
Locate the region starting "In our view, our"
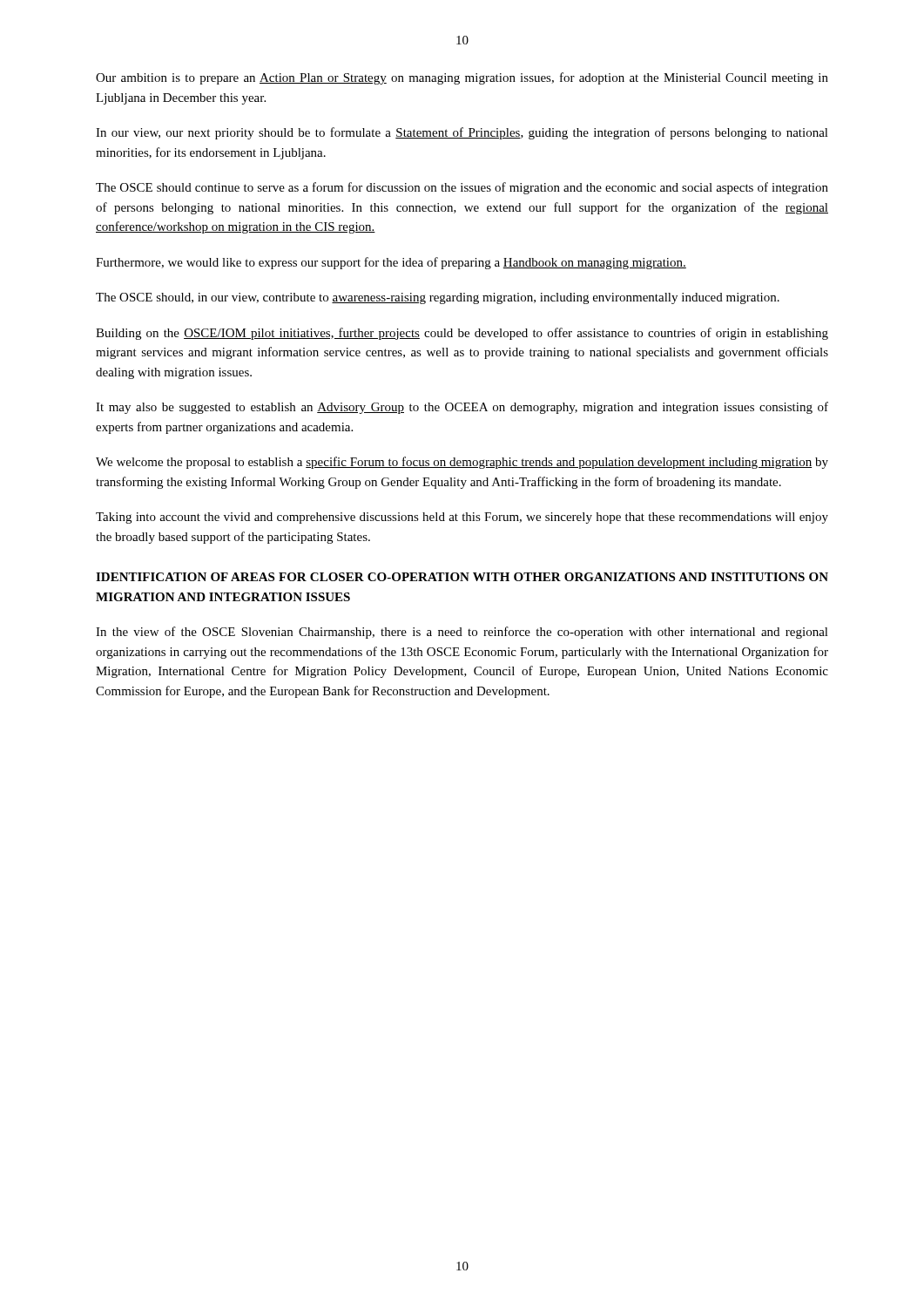pos(462,142)
